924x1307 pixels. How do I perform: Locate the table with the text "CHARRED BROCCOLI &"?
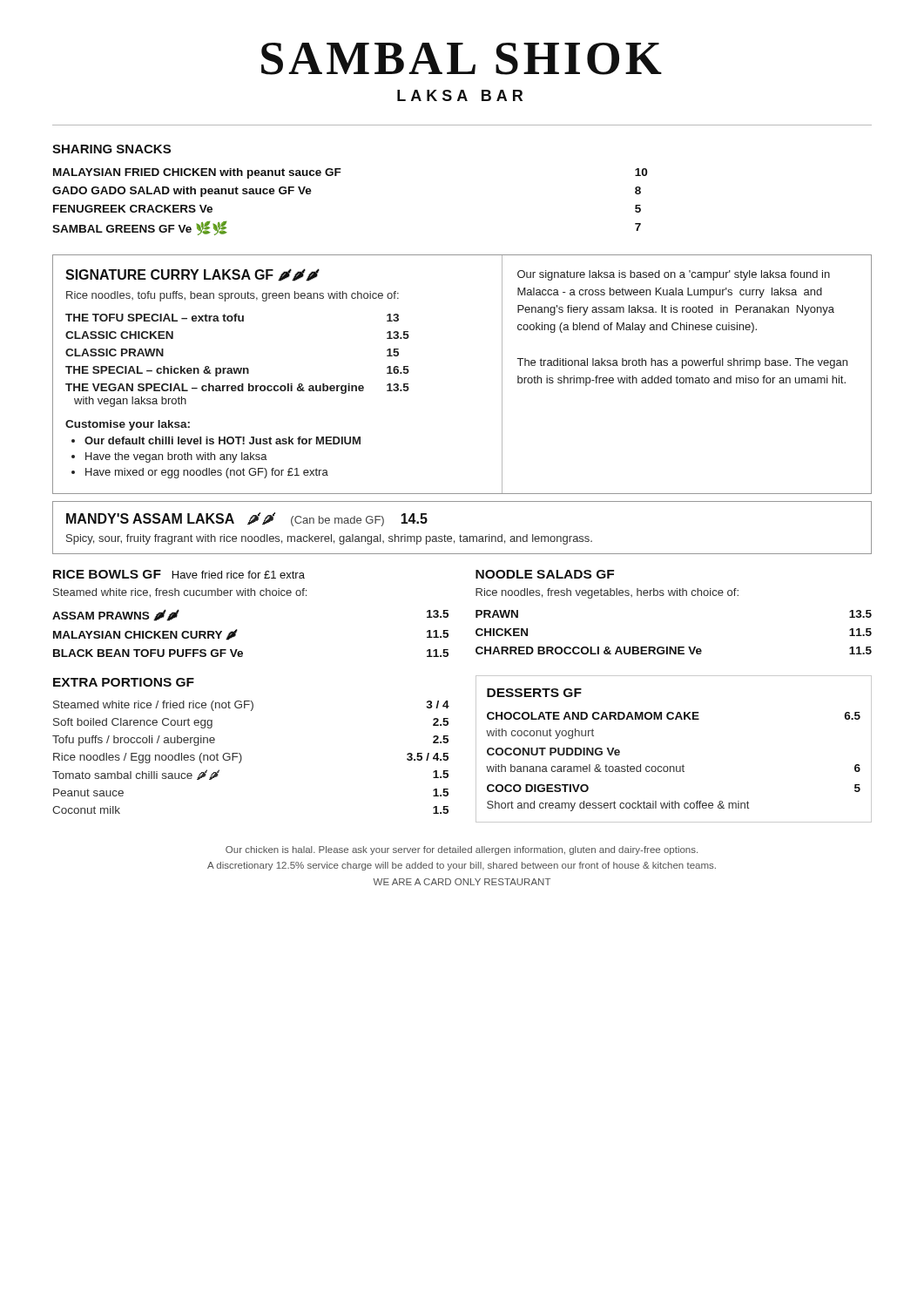(x=673, y=632)
